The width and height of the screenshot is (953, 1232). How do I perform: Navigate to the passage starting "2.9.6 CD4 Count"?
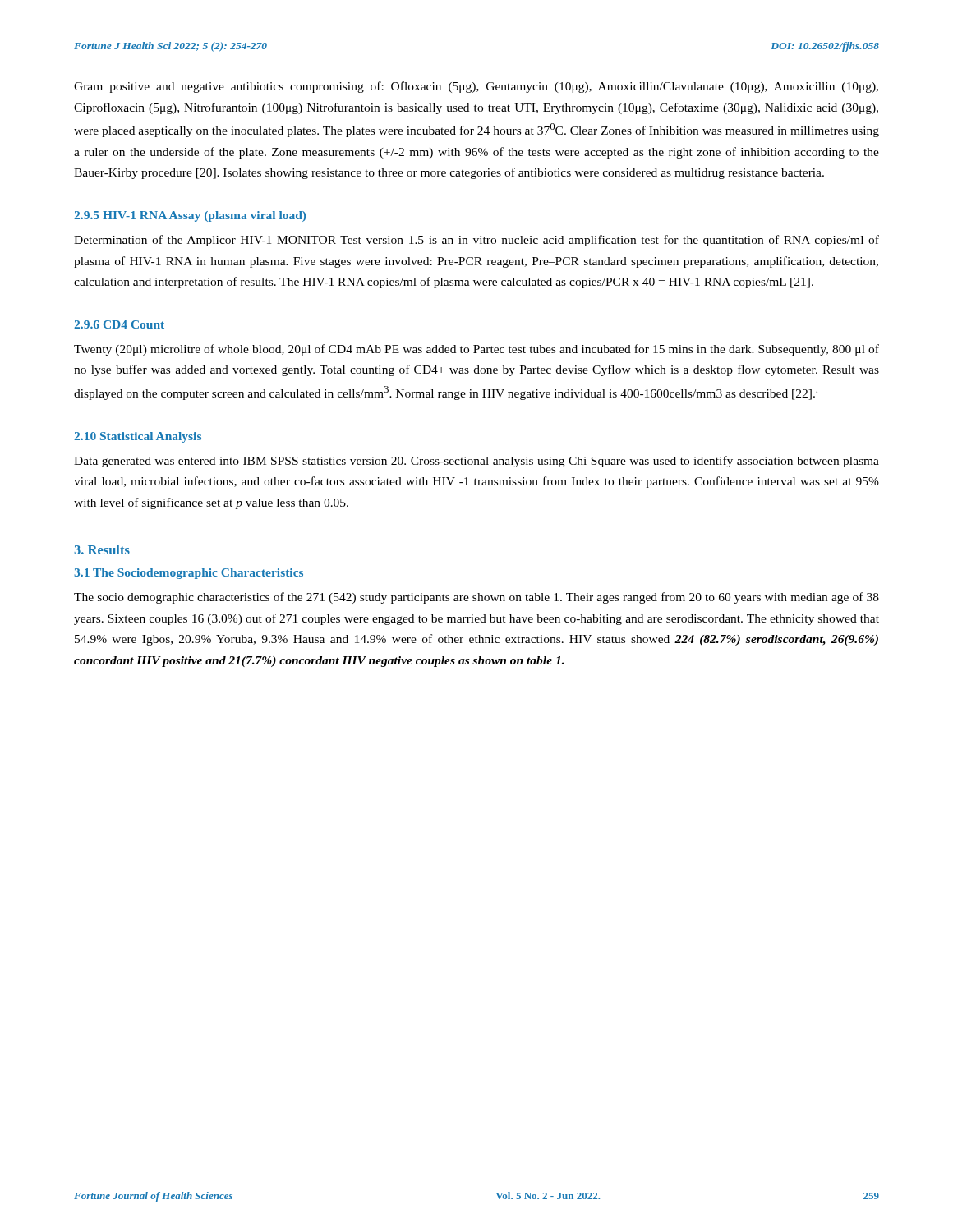[x=119, y=324]
